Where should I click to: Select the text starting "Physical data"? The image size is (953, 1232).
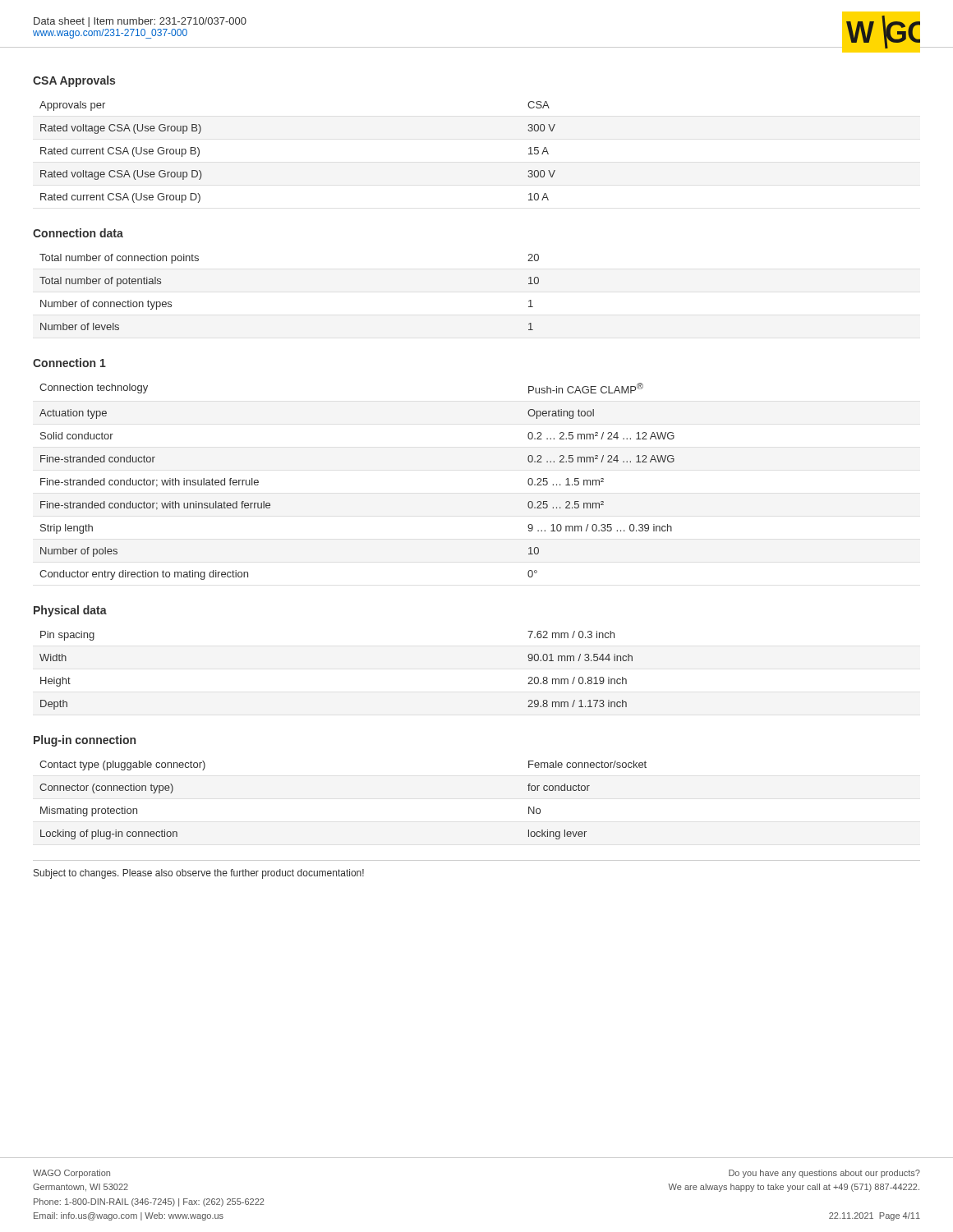[x=70, y=611]
